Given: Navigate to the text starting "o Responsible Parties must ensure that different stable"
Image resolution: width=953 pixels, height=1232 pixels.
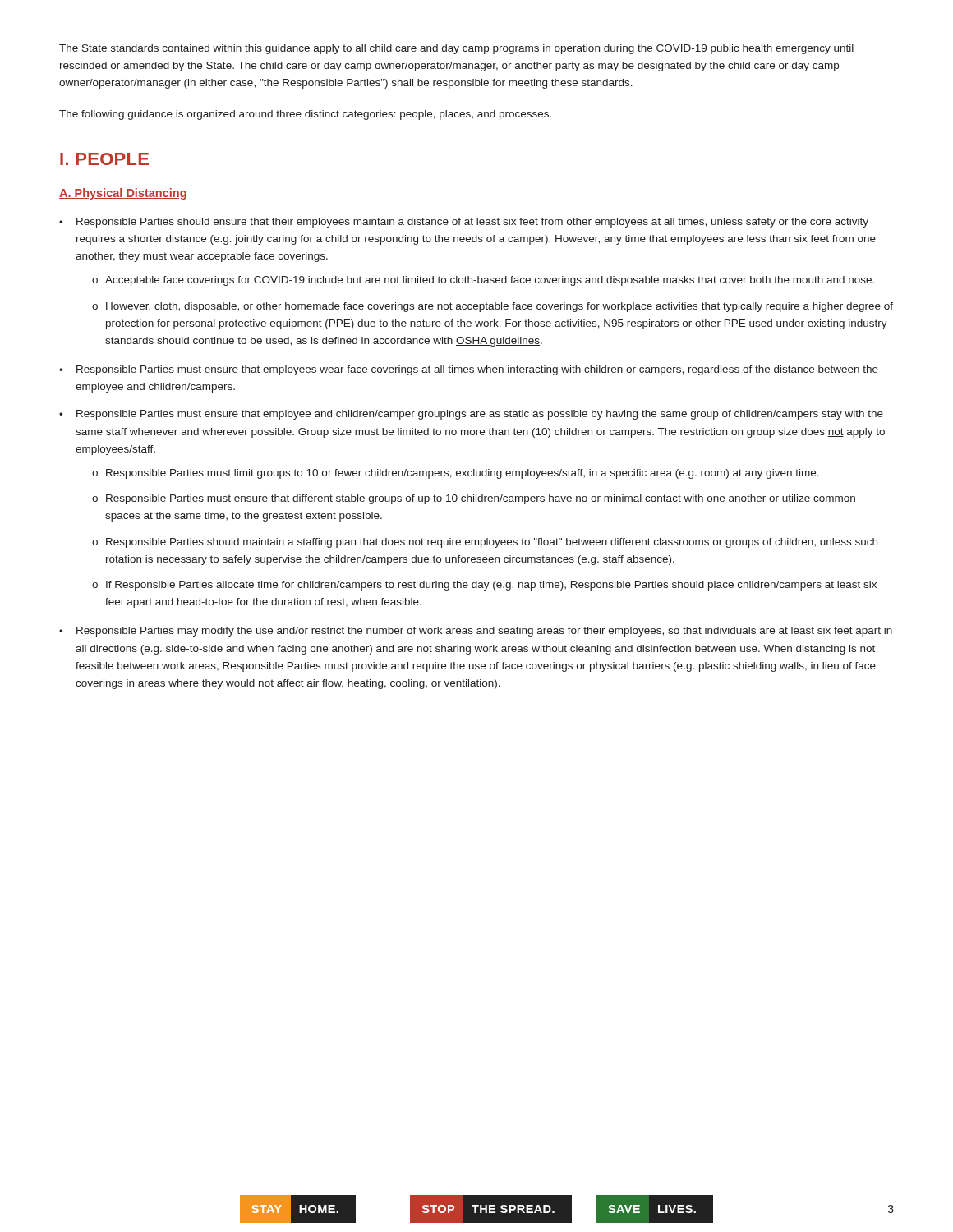Looking at the screenshot, I should 493,507.
